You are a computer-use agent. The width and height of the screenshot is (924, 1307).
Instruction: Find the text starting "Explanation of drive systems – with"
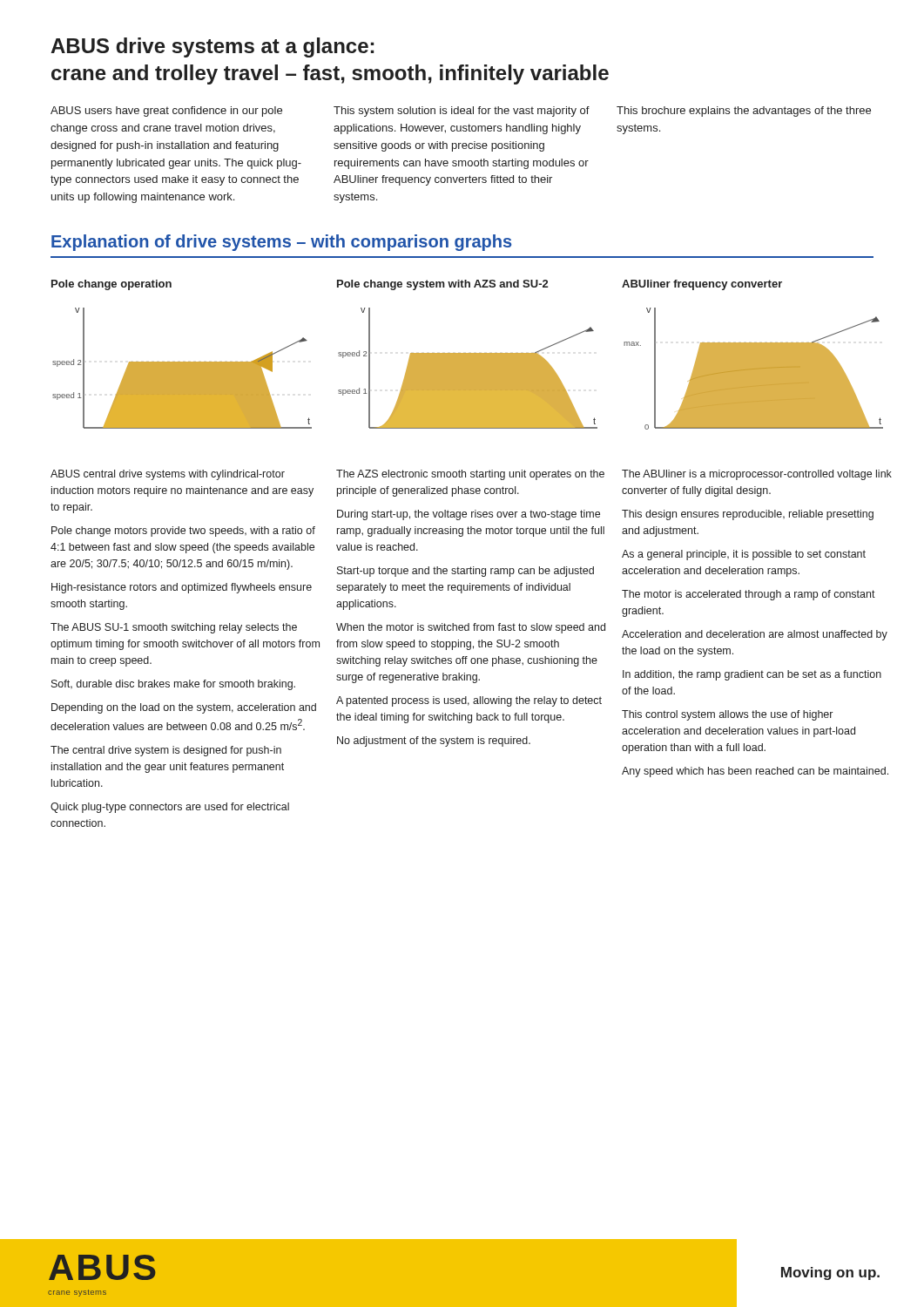coord(281,241)
